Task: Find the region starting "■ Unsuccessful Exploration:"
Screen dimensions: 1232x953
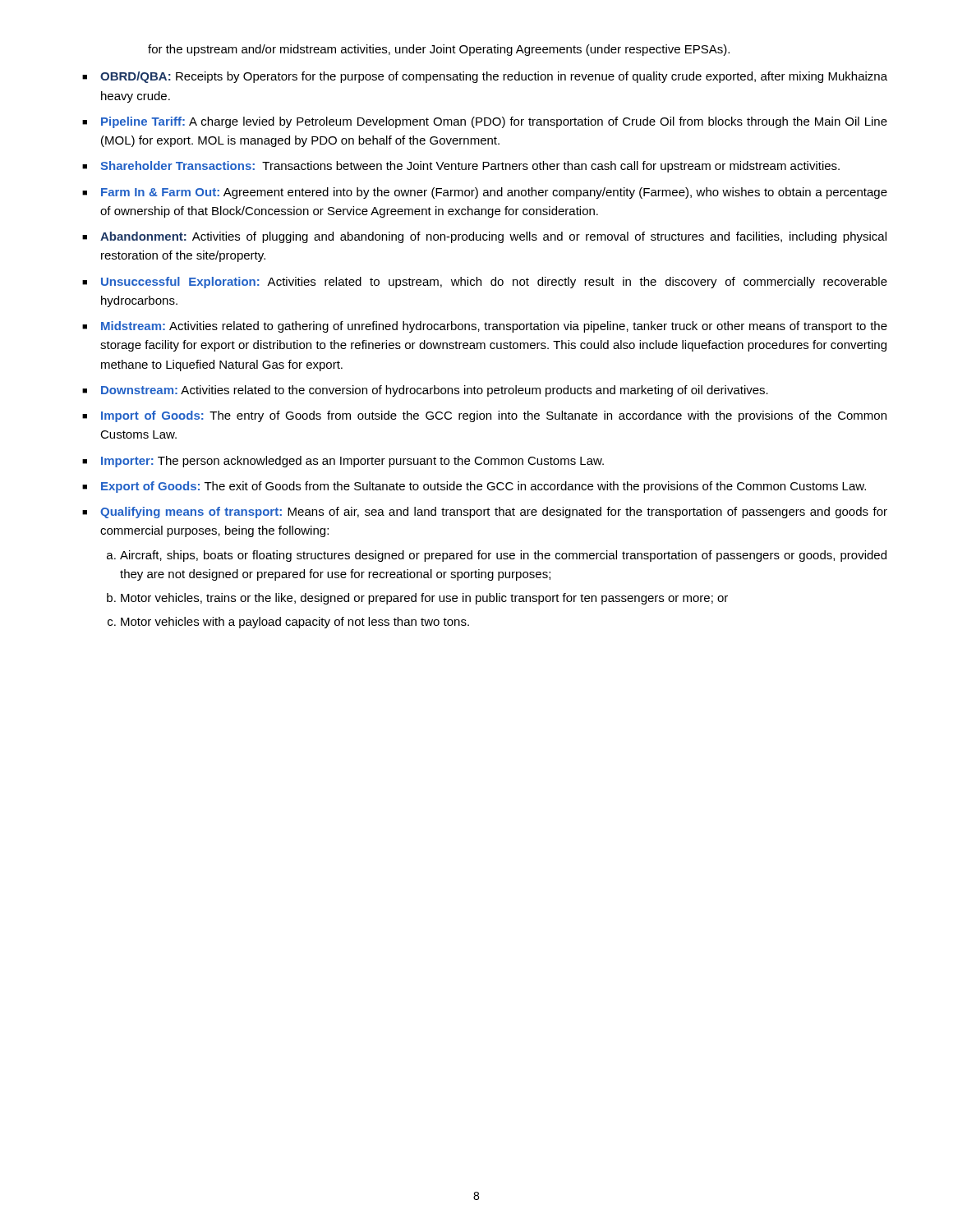Action: tap(485, 291)
